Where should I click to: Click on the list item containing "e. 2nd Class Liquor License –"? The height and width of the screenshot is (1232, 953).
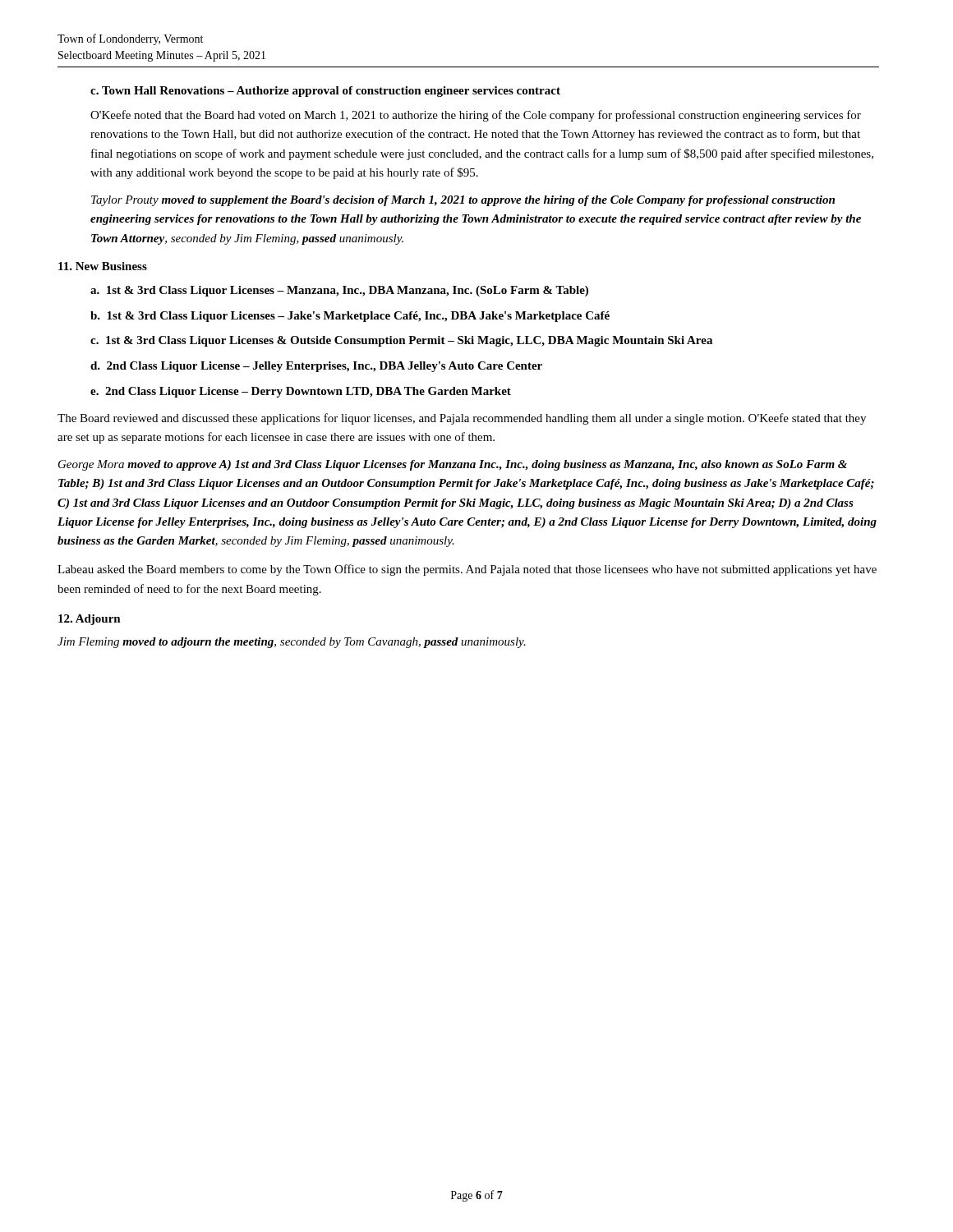(x=301, y=391)
